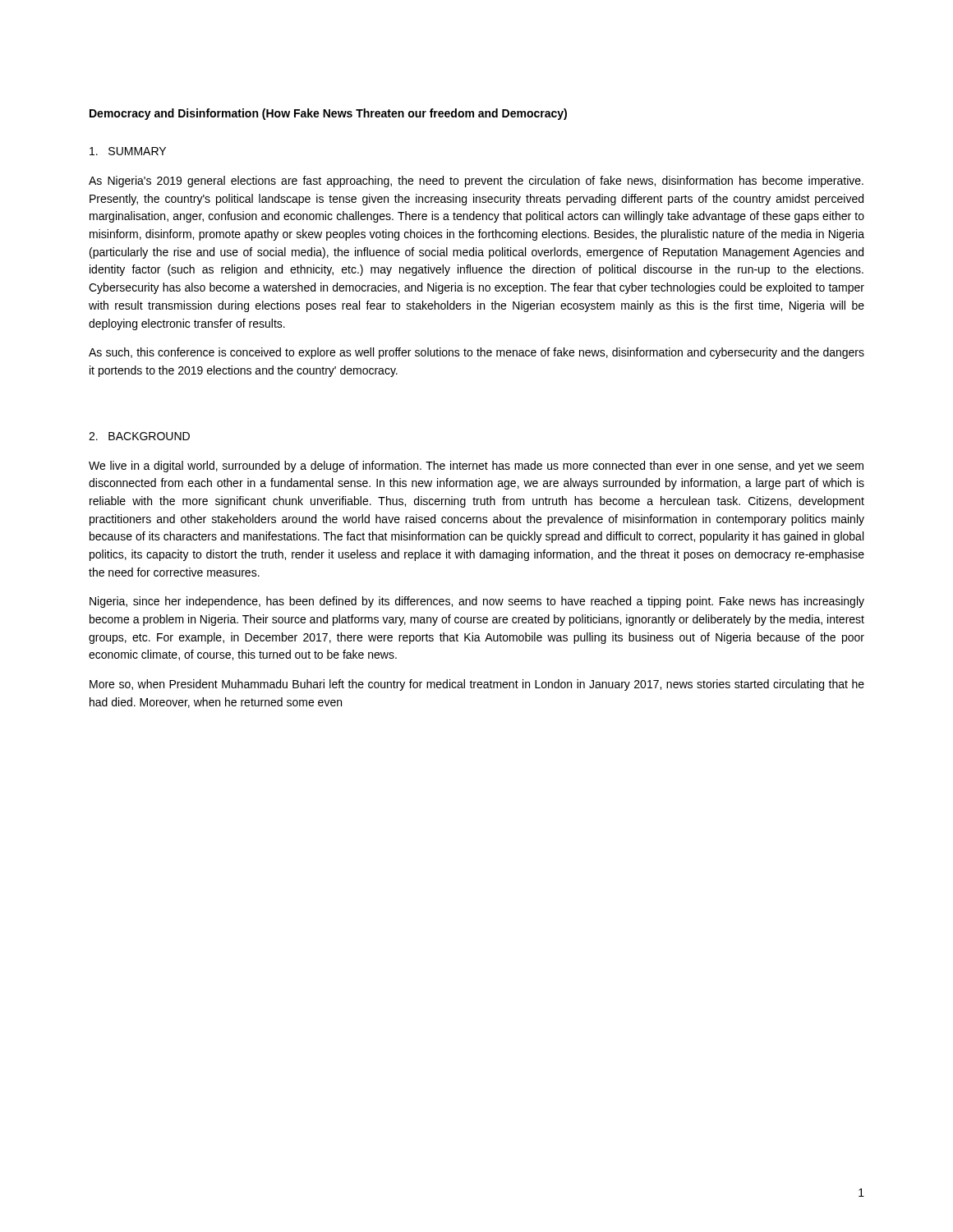Find the text block containing "As such, this conference"
953x1232 pixels.
pyautogui.click(x=476, y=361)
